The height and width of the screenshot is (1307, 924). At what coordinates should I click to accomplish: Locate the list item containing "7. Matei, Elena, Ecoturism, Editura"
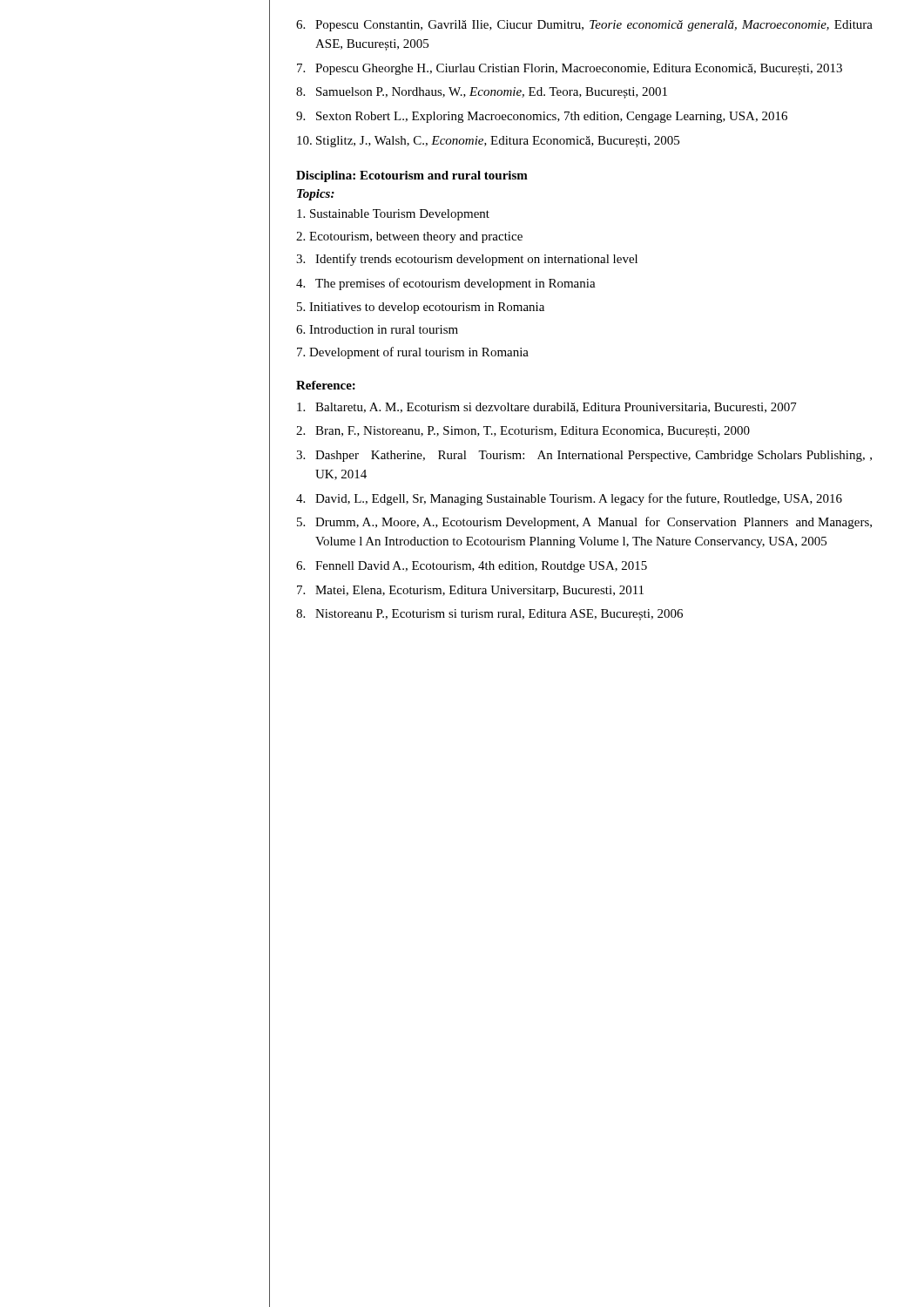click(x=584, y=590)
